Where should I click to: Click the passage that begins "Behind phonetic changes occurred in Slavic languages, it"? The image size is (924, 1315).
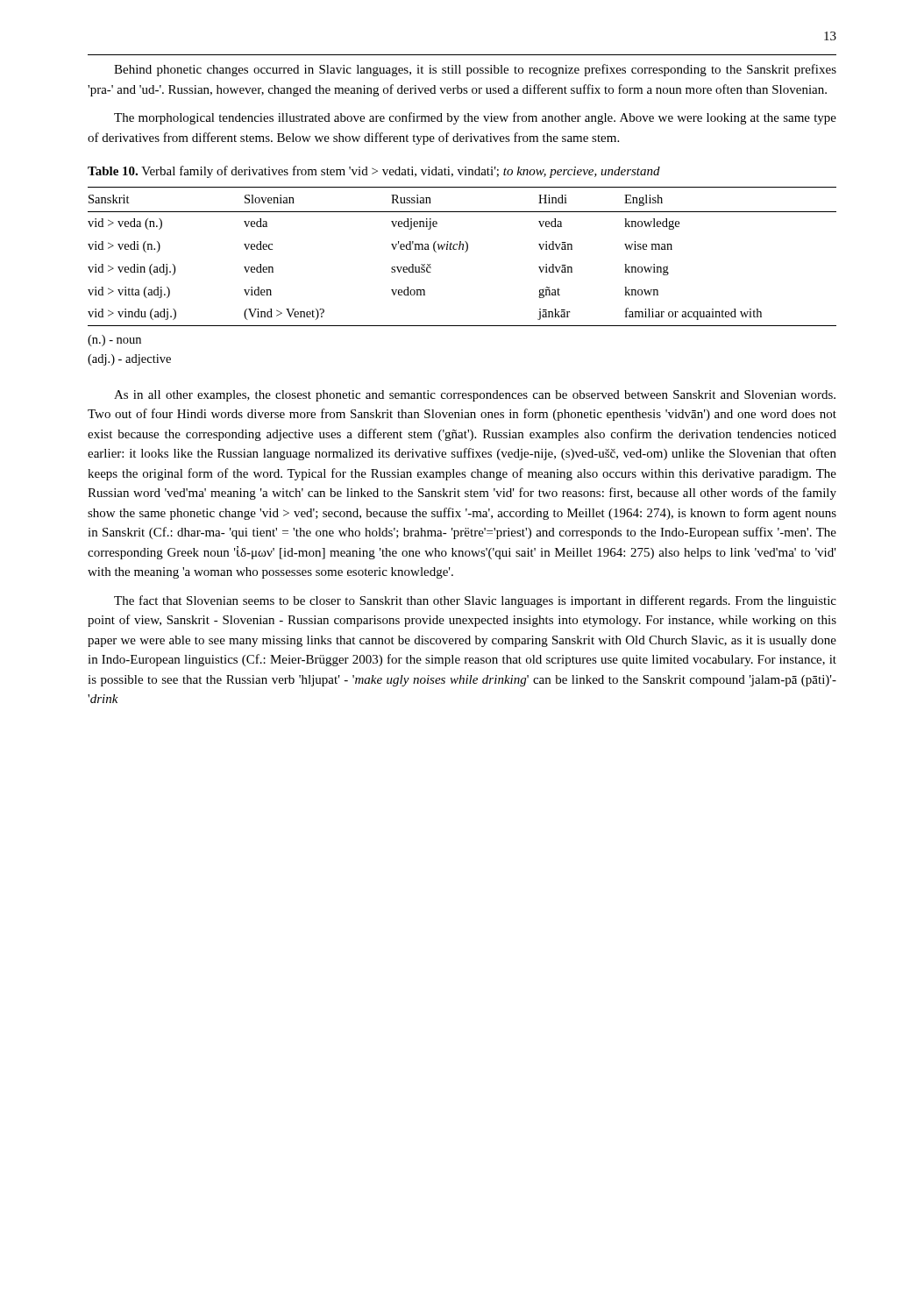pyautogui.click(x=462, y=79)
